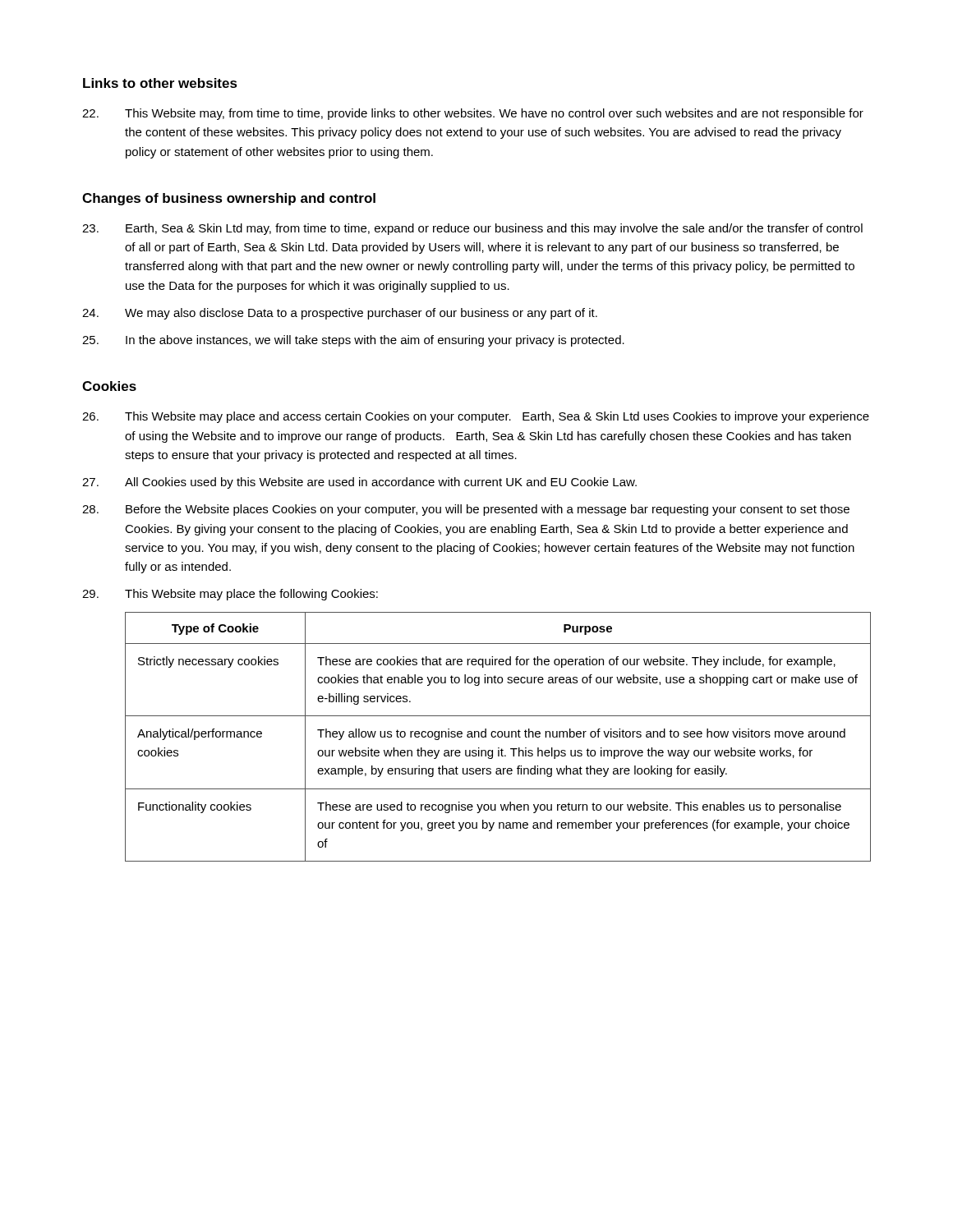
Task: Find the passage starting "23. Earth, Sea & Skin Ltd"
Action: click(x=476, y=257)
